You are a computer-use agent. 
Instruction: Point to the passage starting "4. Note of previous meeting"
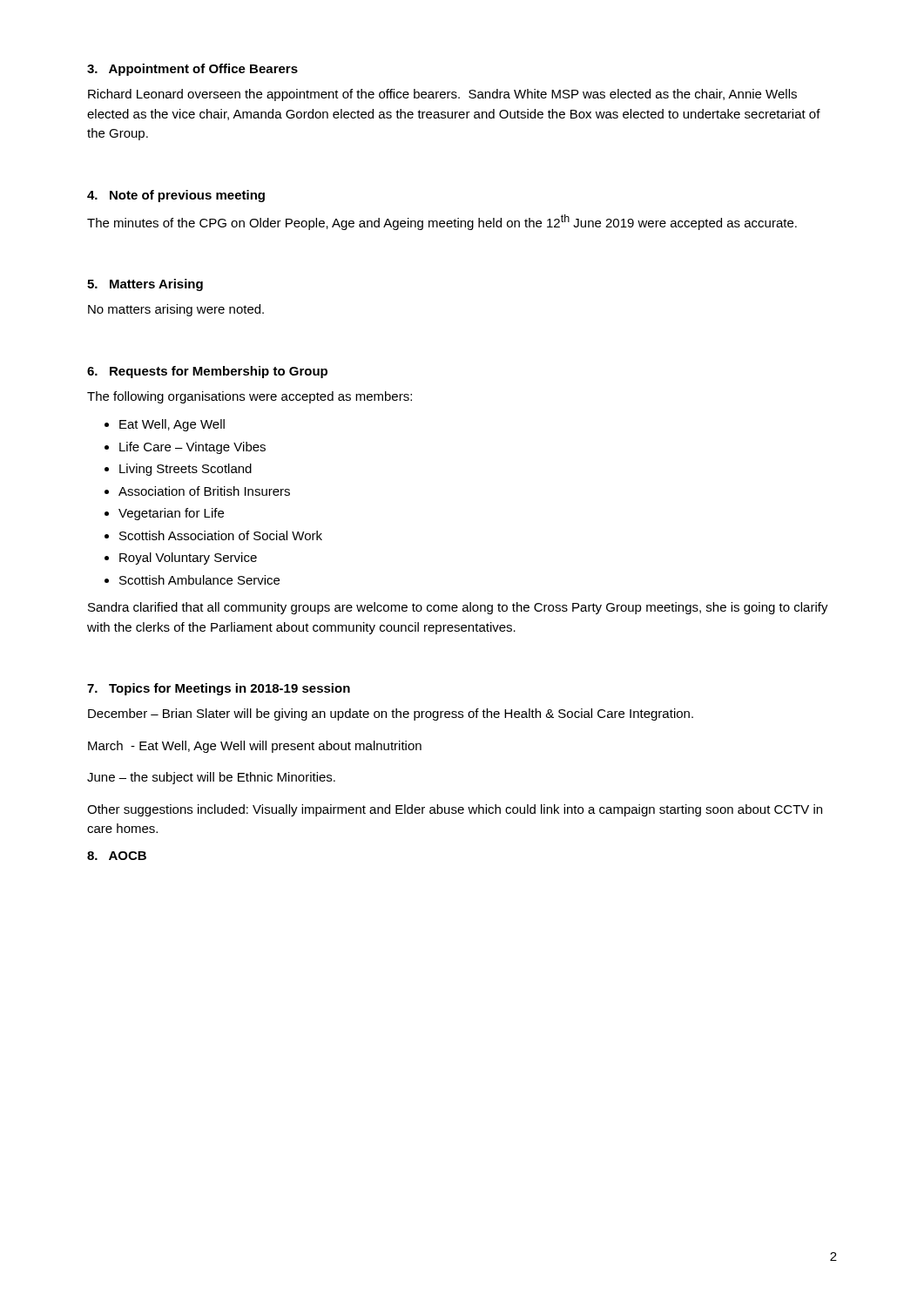point(176,194)
